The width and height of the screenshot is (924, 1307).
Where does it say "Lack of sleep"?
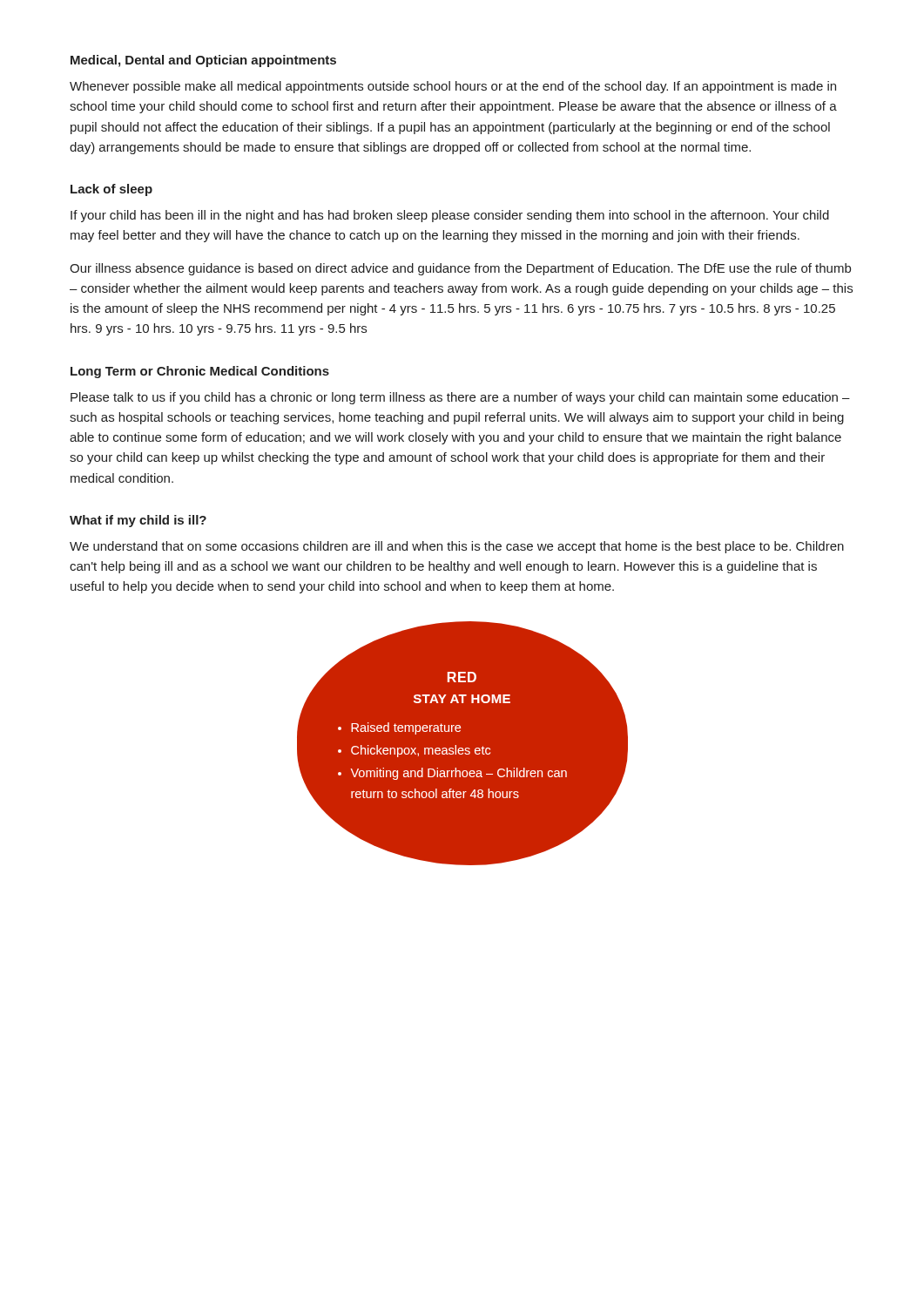point(111,189)
